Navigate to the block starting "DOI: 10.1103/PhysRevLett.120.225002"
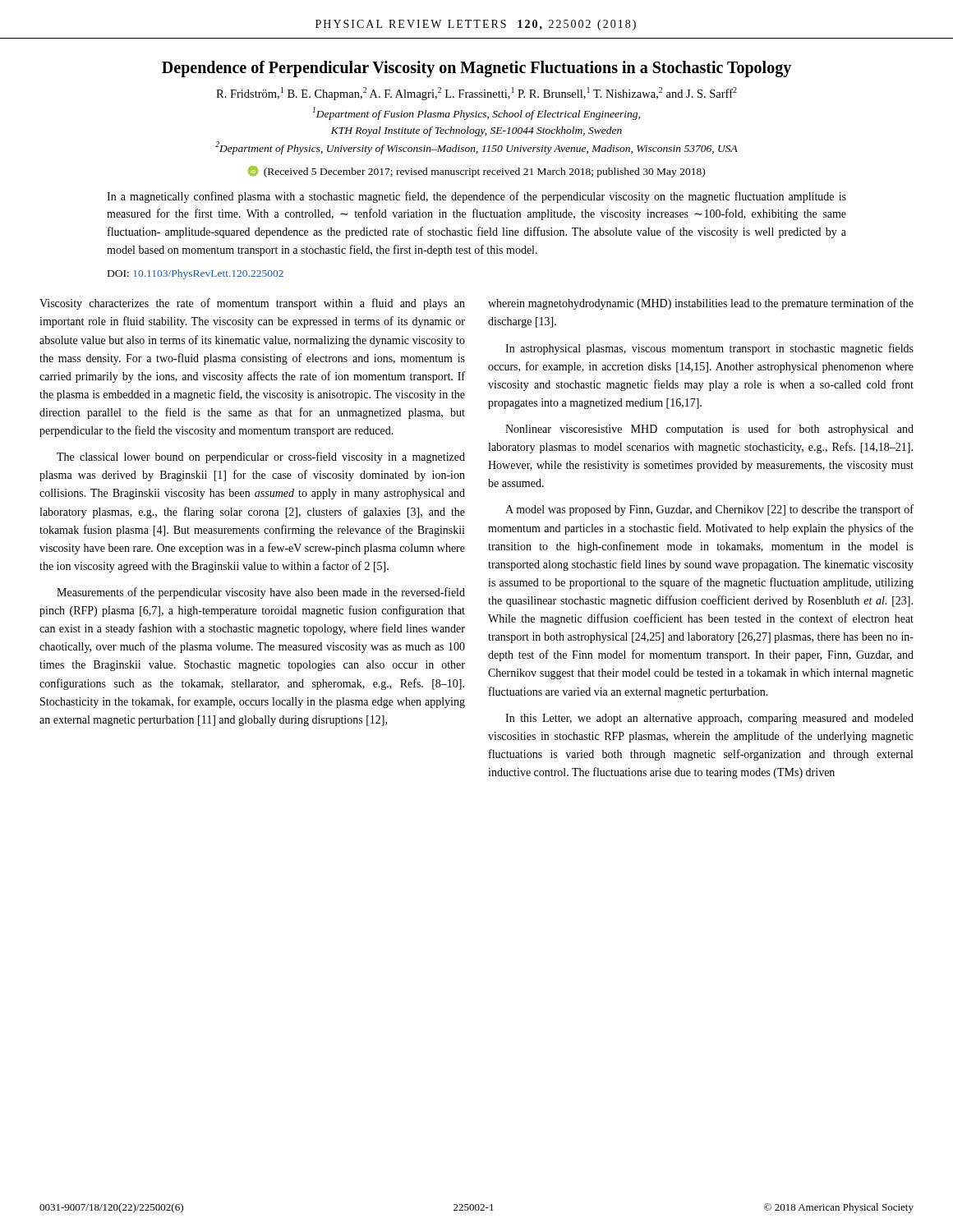 point(195,273)
